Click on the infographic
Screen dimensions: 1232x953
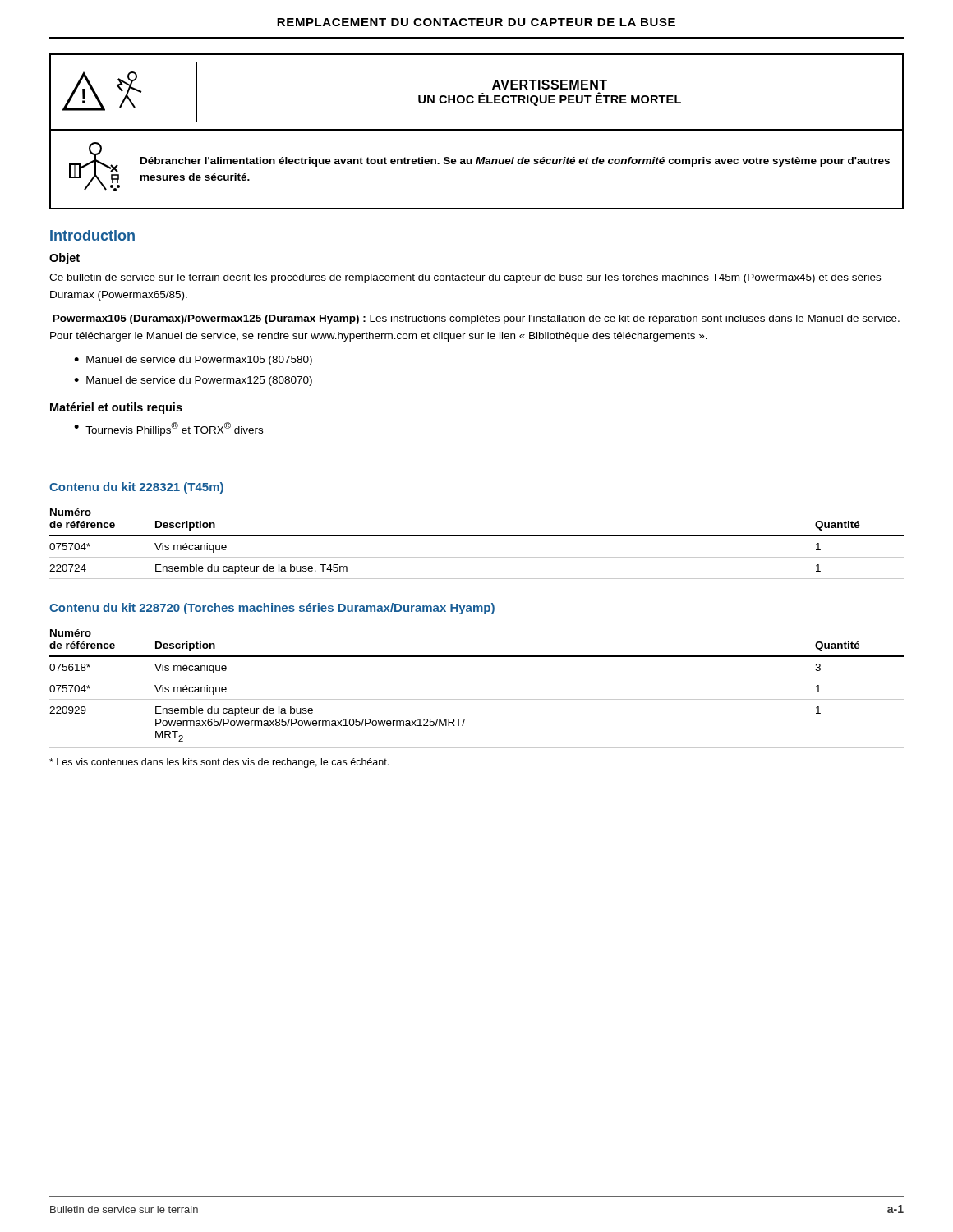tap(476, 131)
